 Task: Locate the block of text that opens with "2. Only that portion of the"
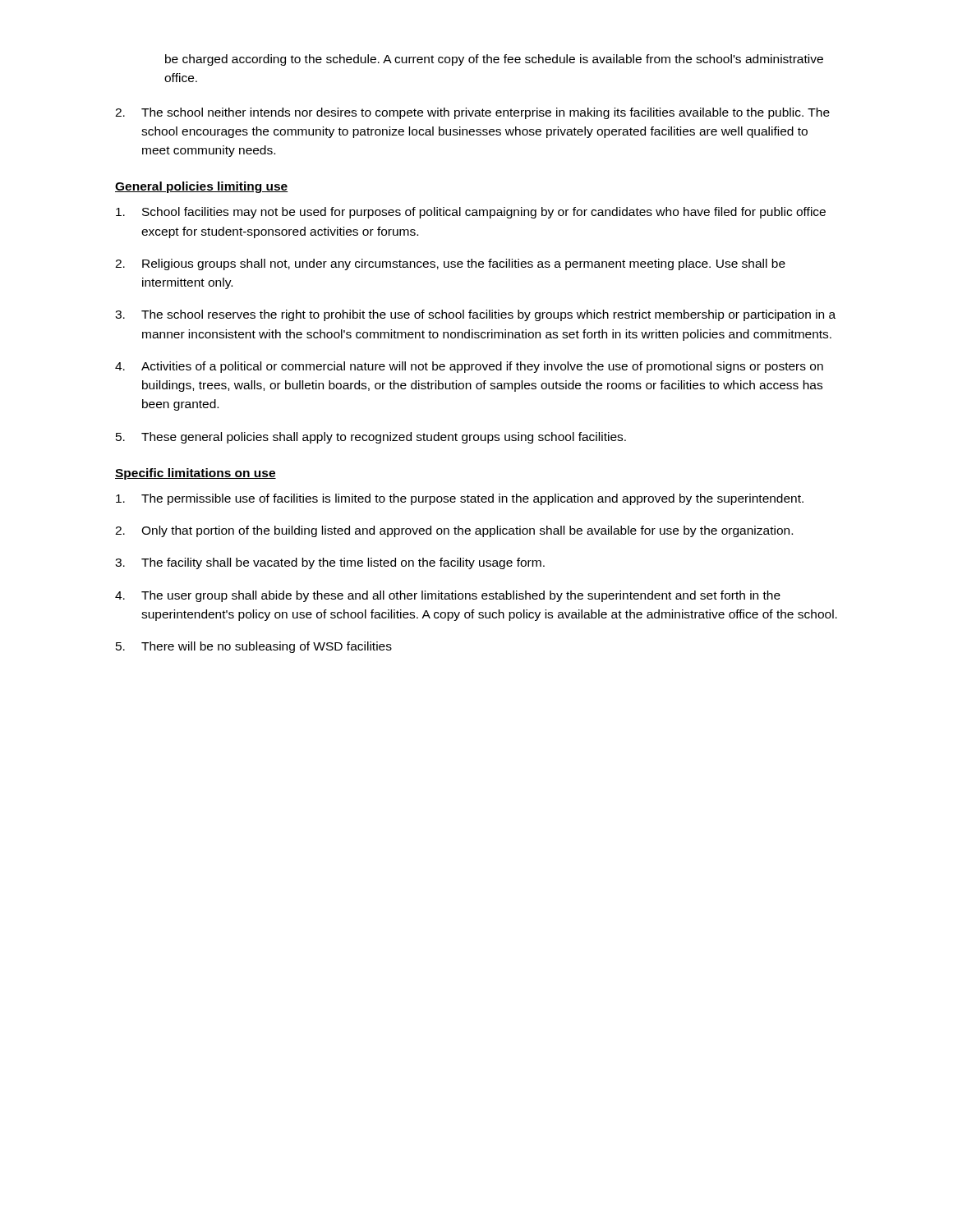click(476, 530)
